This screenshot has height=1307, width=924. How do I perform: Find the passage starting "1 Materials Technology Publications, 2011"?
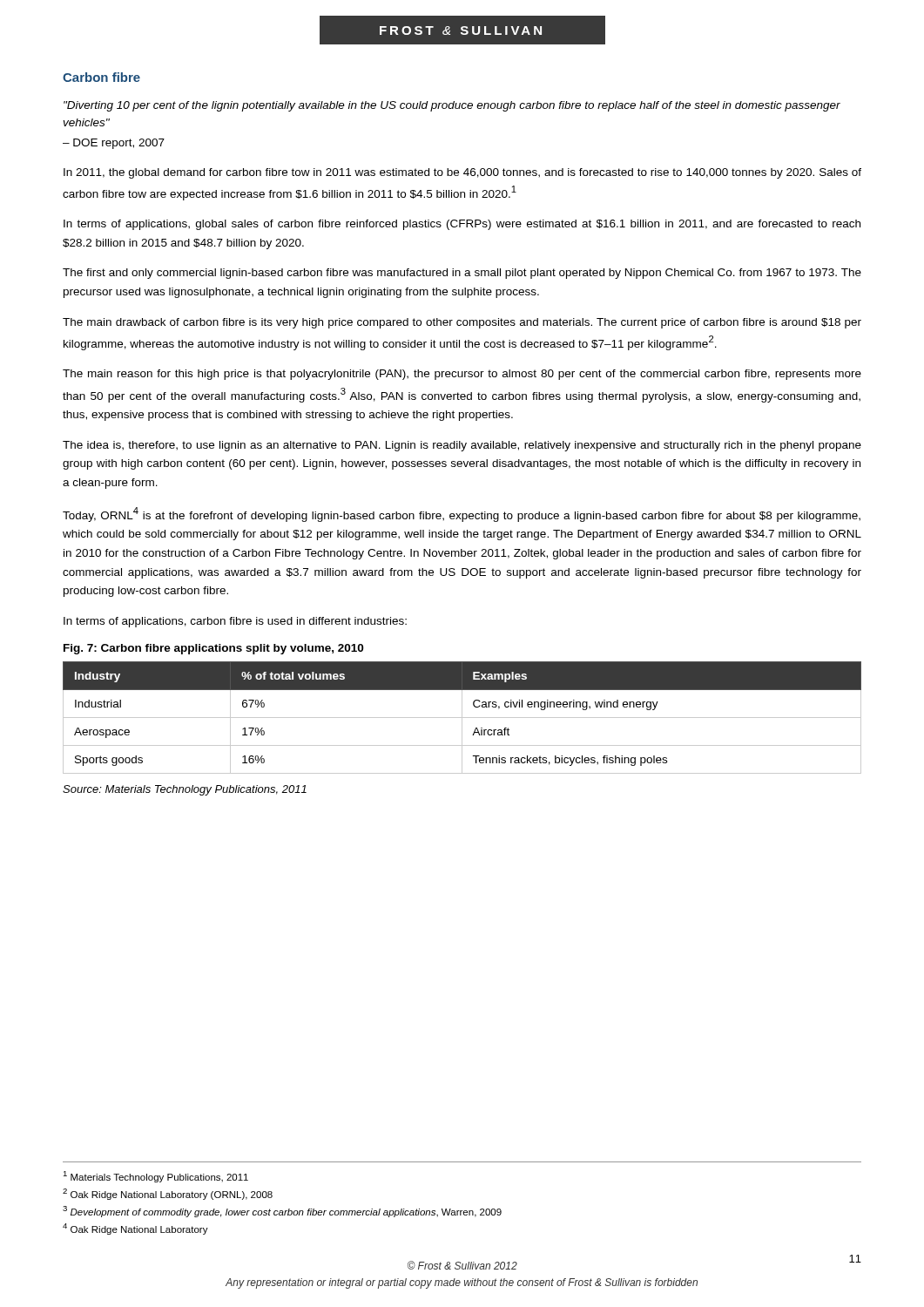pyautogui.click(x=156, y=1175)
